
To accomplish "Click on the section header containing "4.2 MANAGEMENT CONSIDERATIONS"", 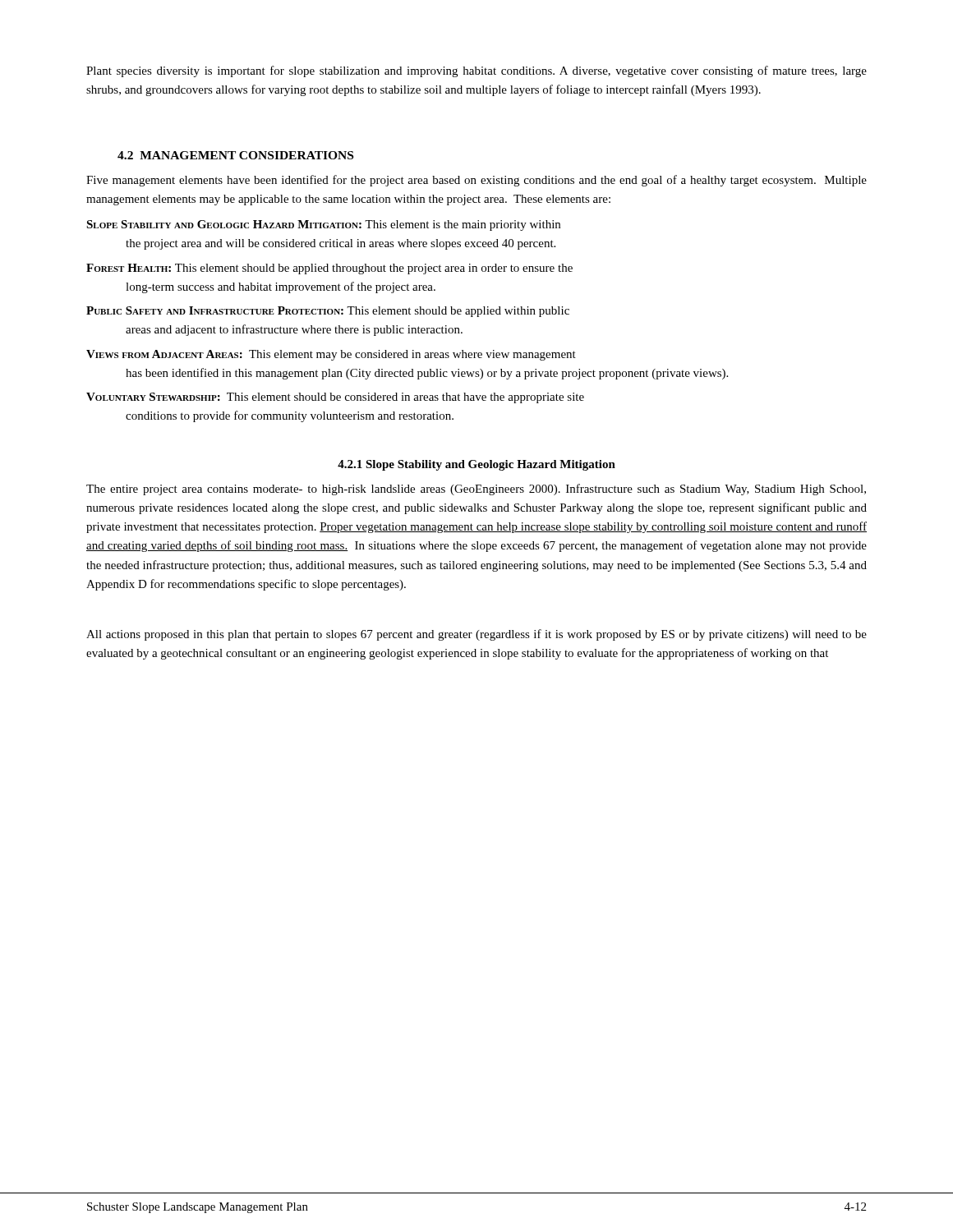I will point(236,154).
